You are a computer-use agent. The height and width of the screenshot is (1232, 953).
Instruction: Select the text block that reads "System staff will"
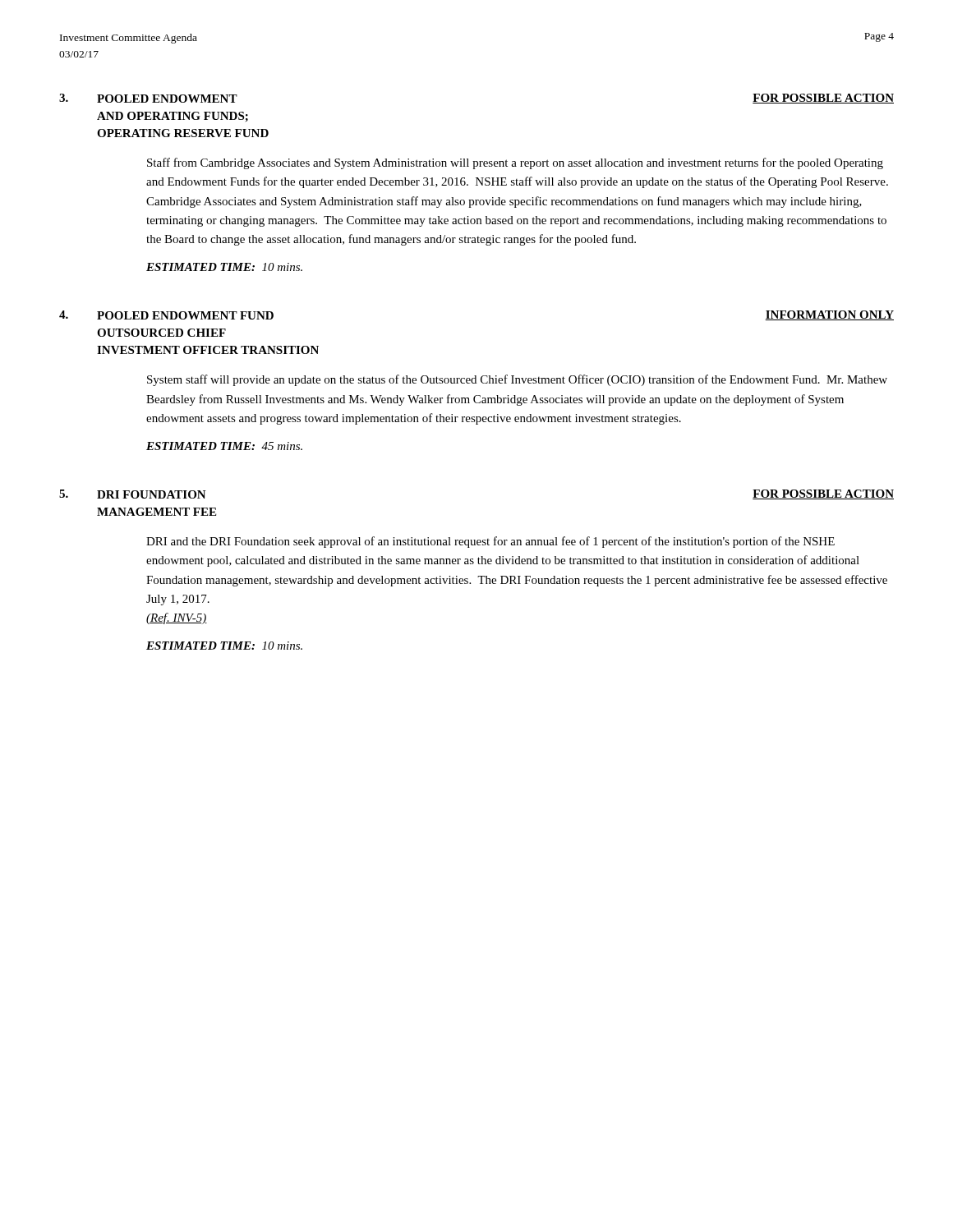(x=517, y=399)
